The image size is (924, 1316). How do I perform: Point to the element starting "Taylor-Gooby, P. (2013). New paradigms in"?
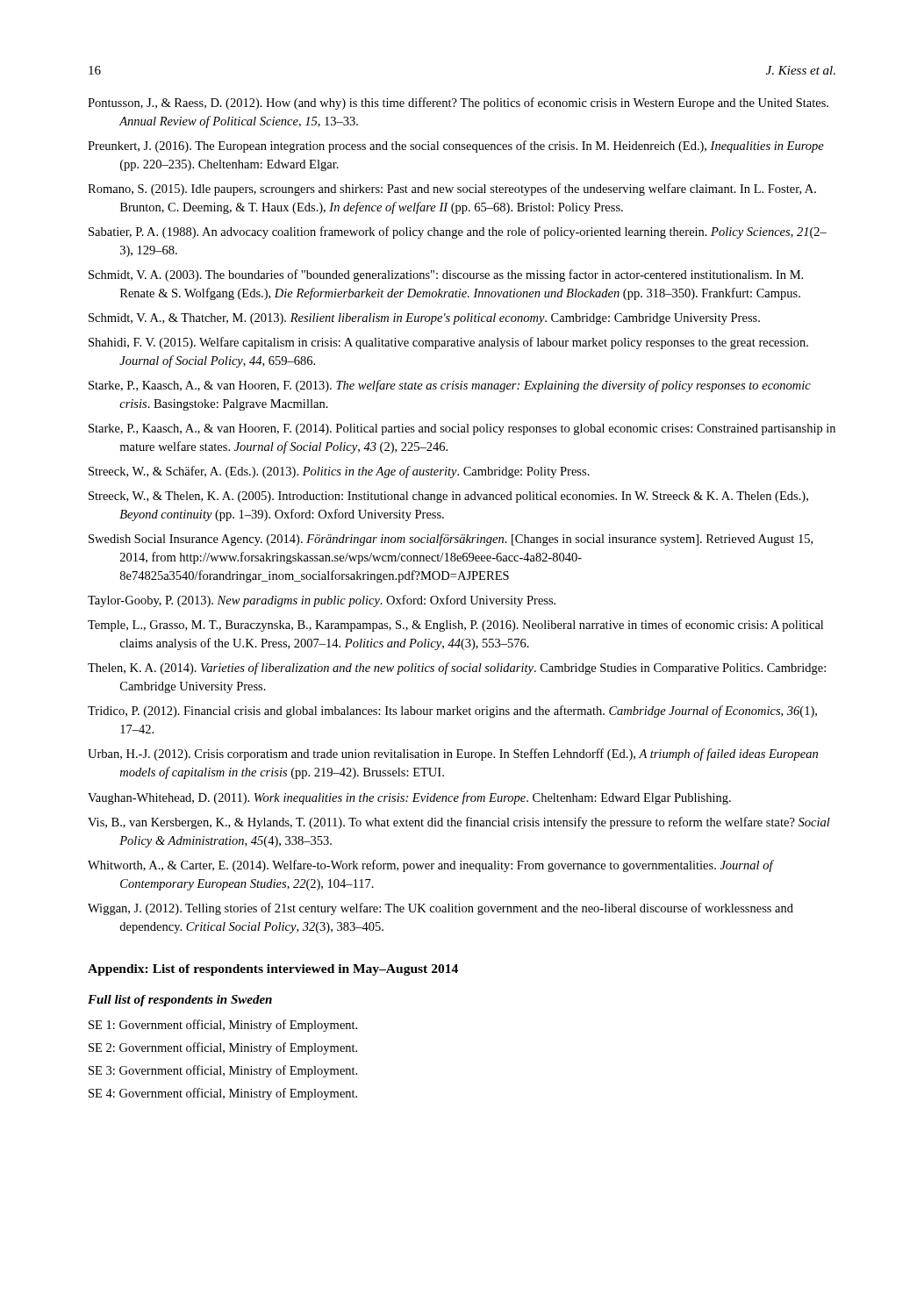322,600
